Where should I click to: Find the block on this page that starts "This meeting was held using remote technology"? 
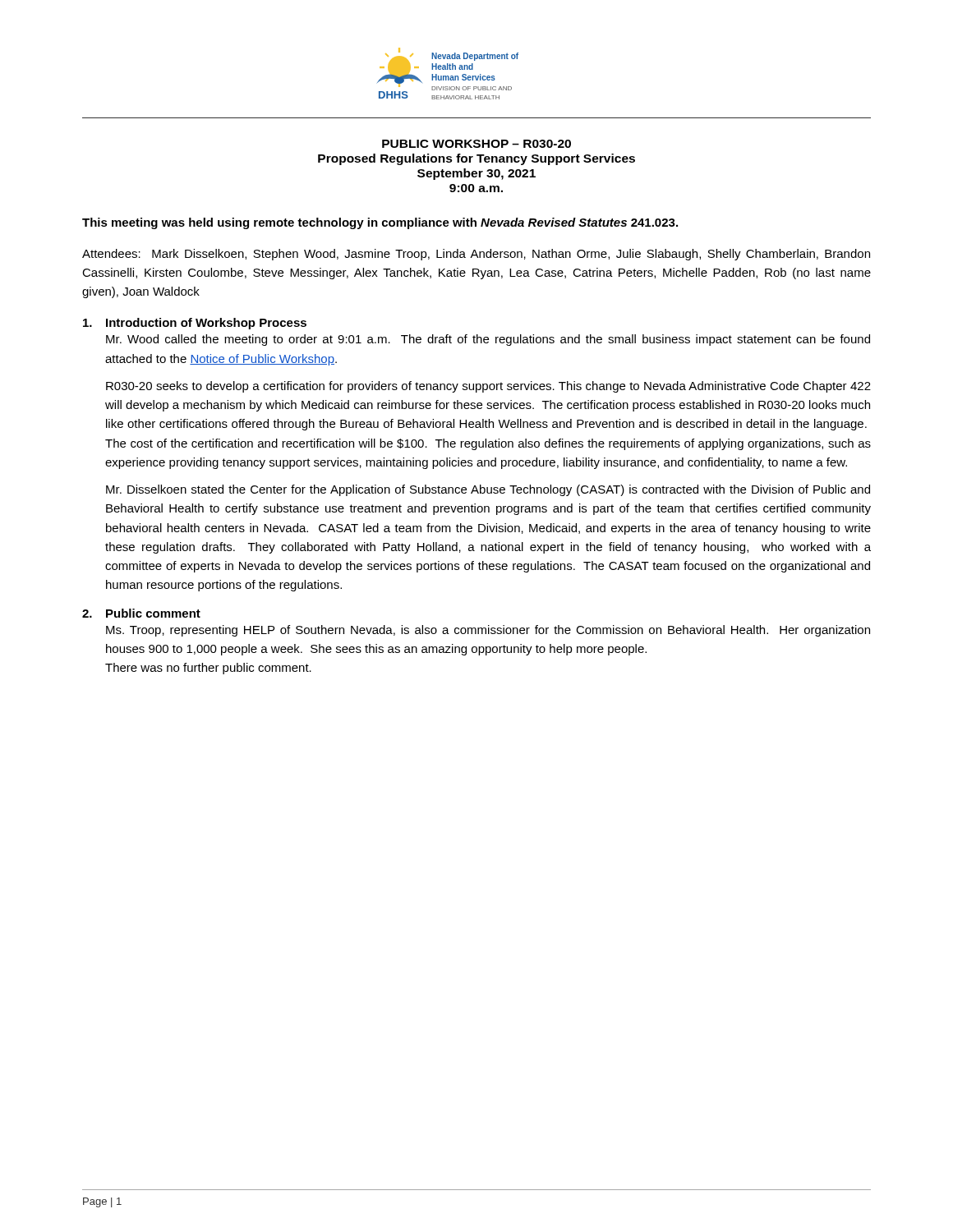pyautogui.click(x=380, y=222)
